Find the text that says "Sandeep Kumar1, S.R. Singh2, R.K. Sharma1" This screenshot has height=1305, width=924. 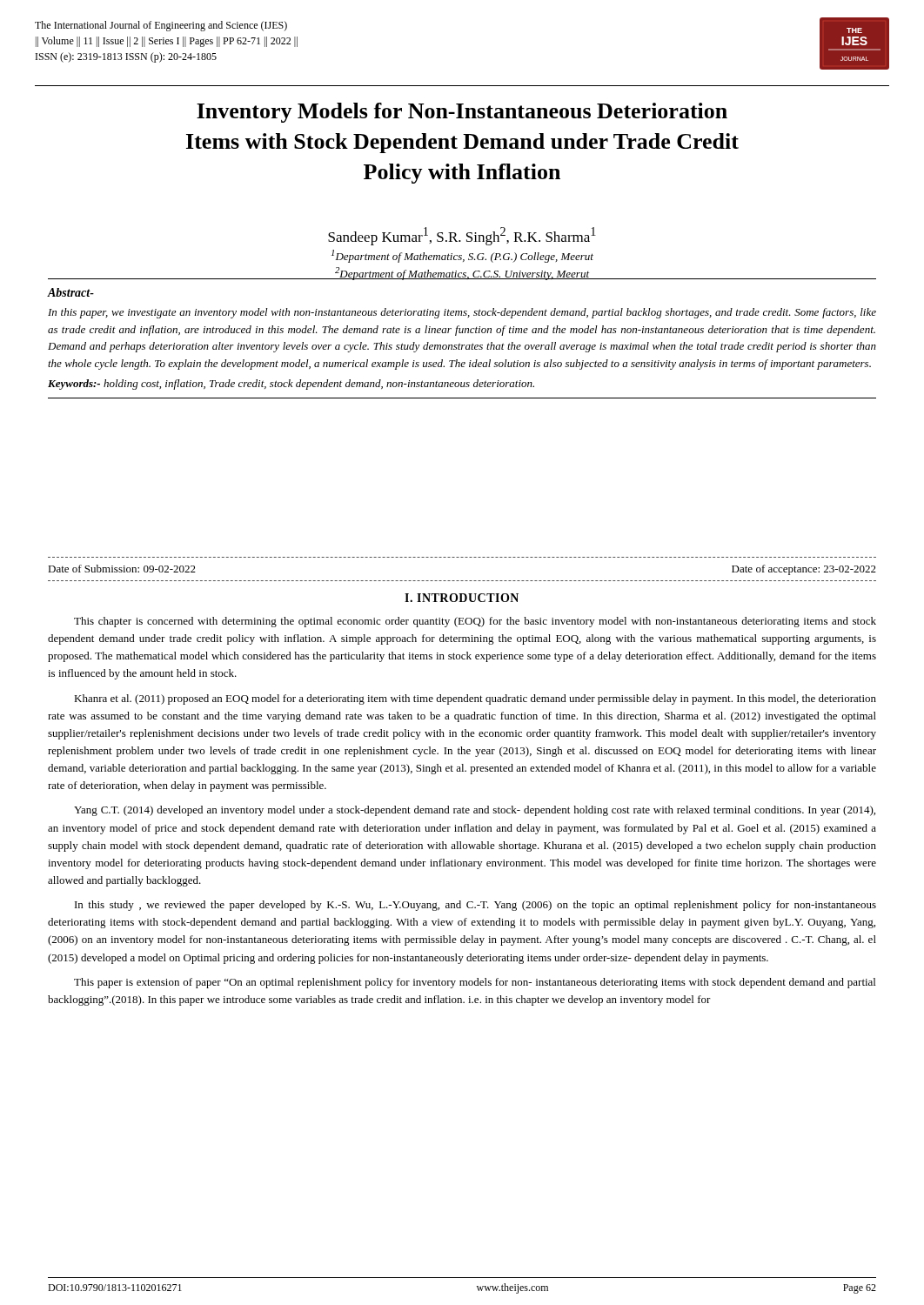[462, 235]
